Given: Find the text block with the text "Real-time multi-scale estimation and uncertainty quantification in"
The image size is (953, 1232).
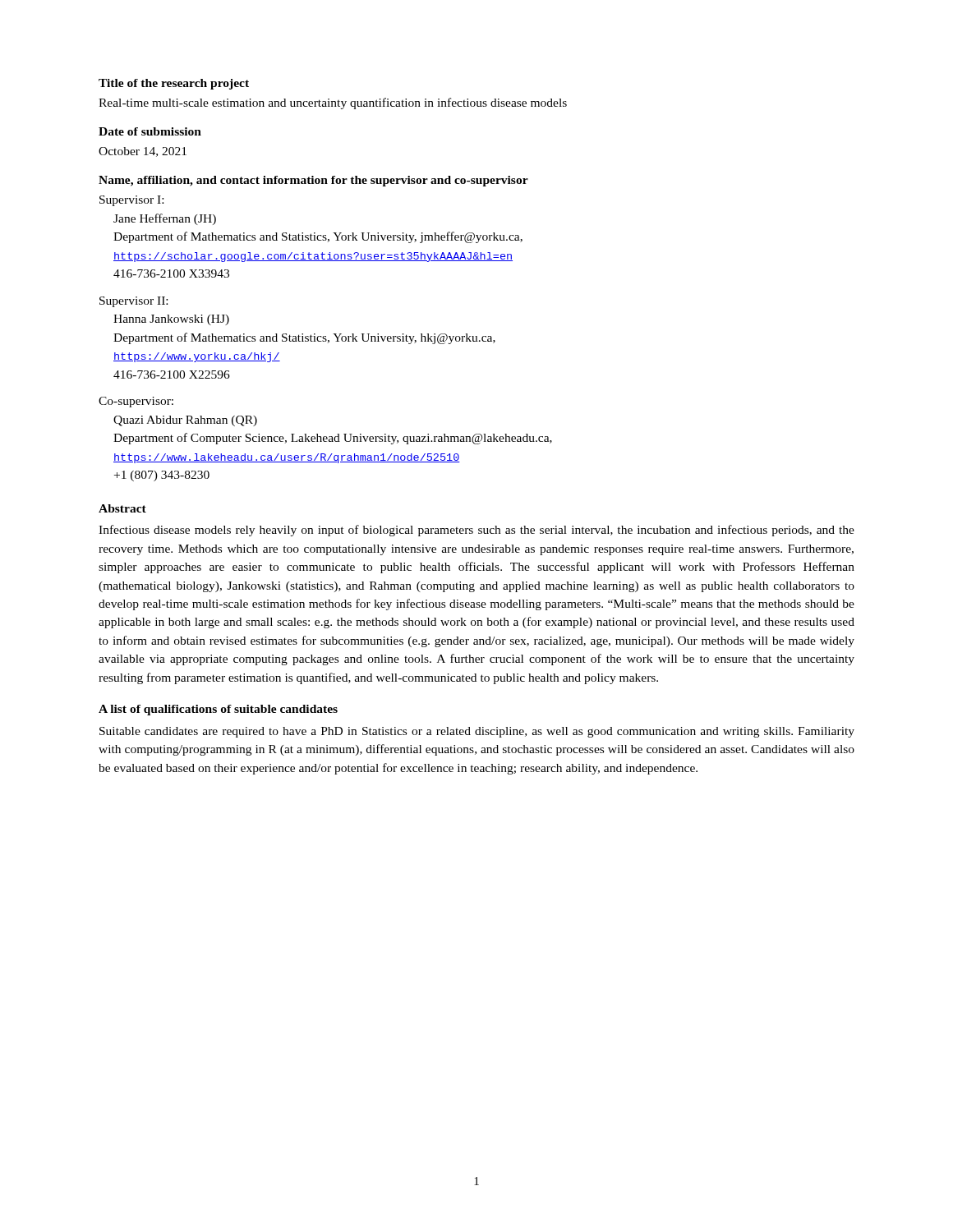Looking at the screenshot, I should click(333, 103).
